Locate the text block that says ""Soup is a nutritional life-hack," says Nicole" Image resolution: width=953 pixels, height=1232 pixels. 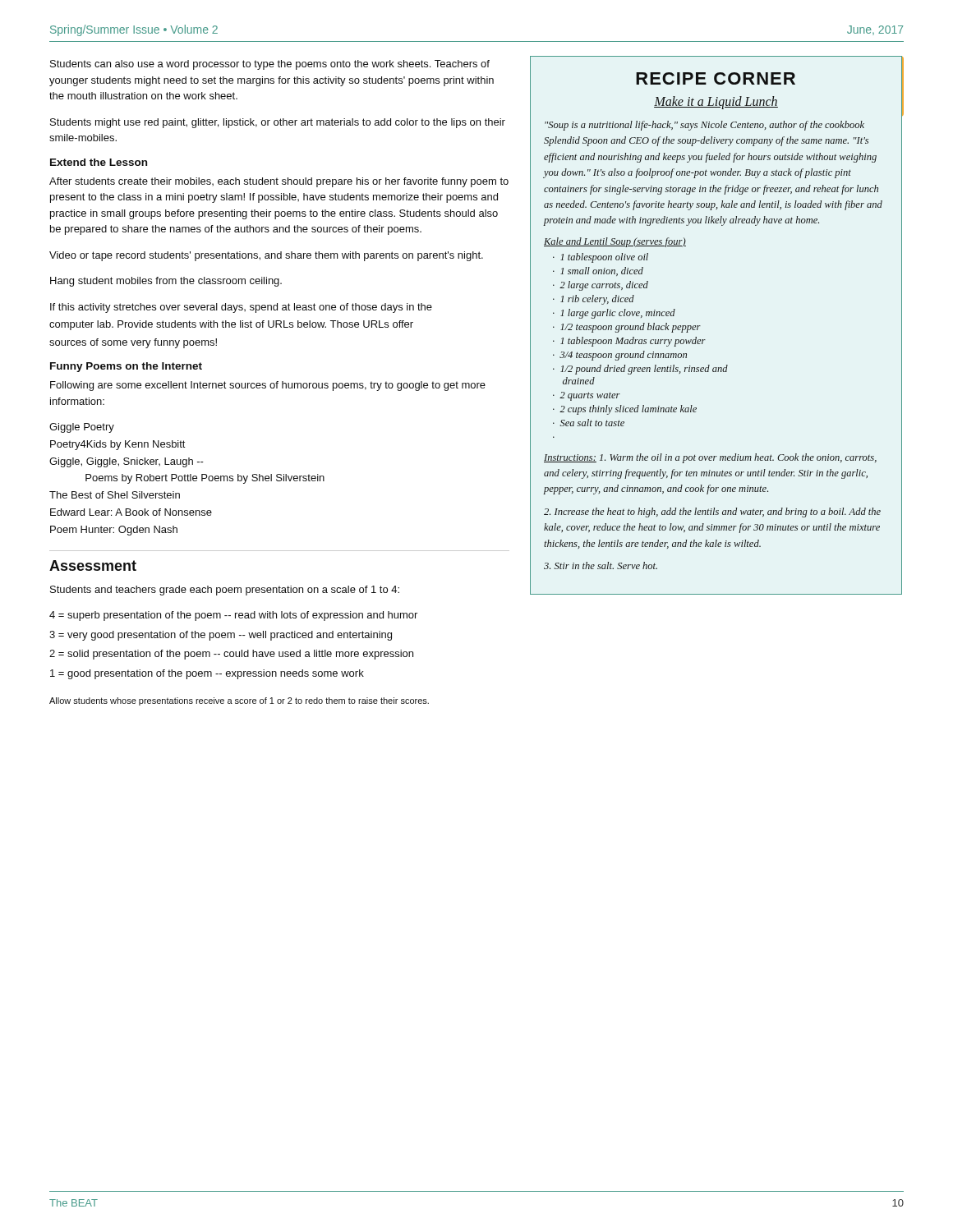pos(713,173)
